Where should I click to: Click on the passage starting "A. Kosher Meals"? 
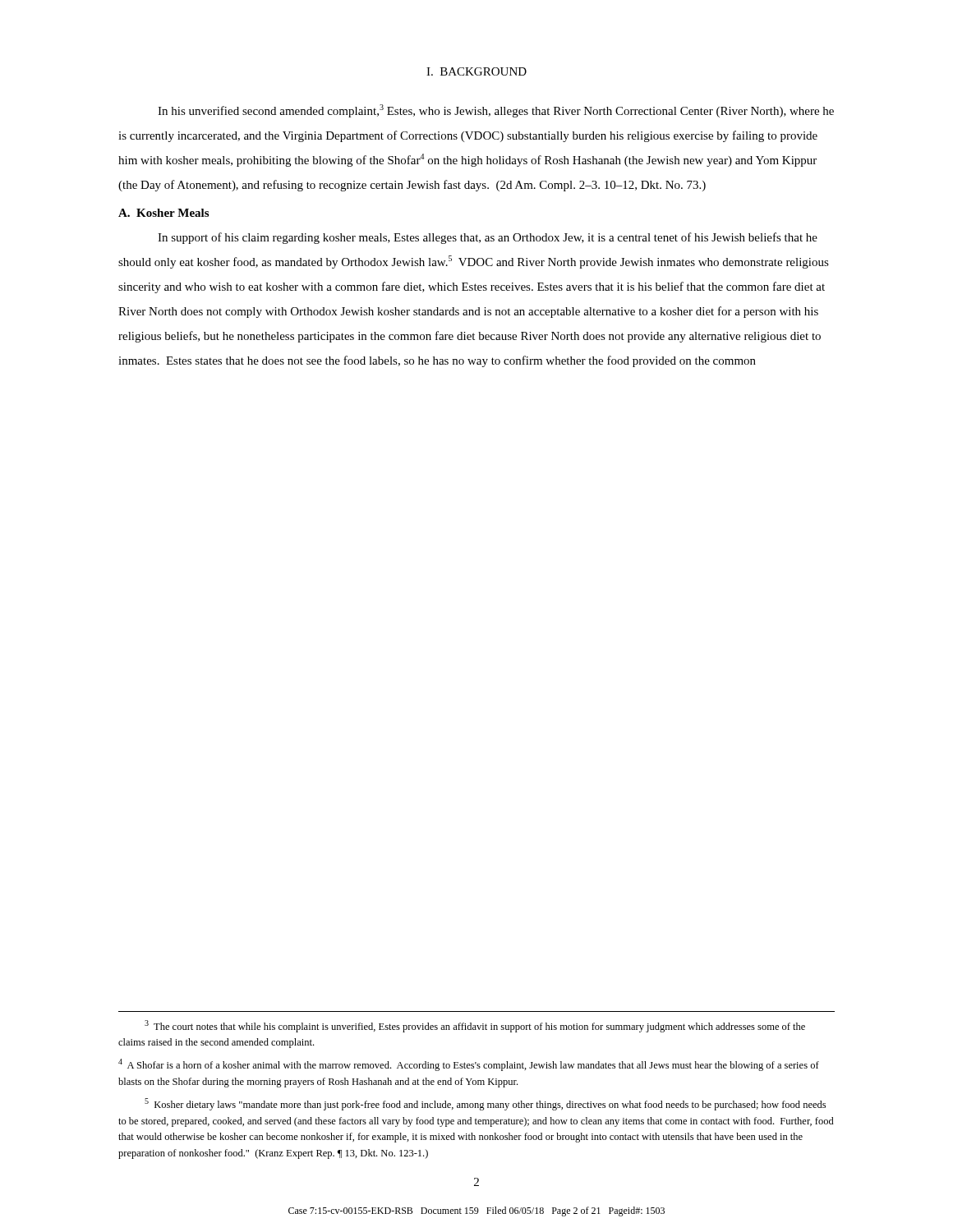click(x=164, y=213)
